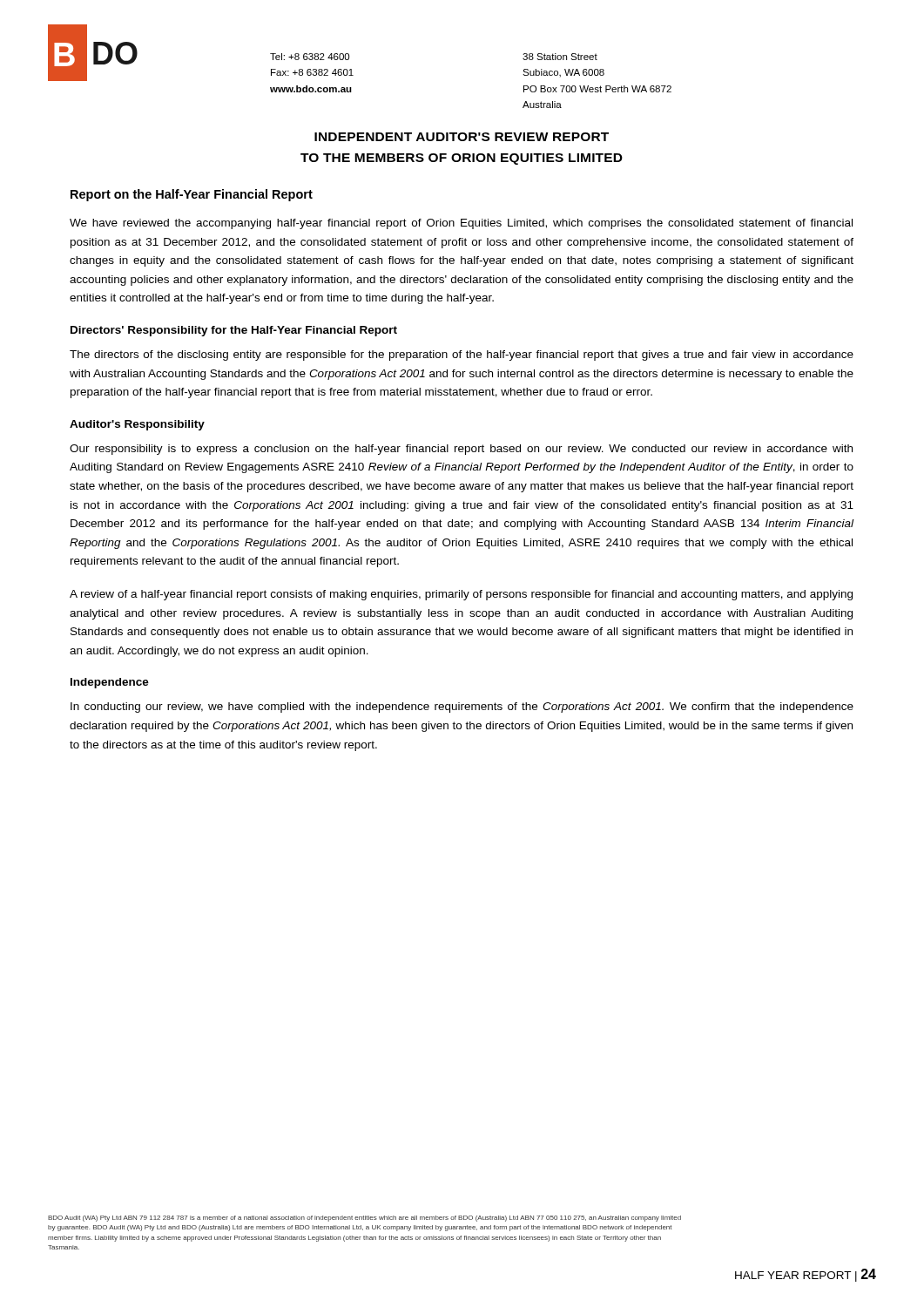Viewport: 924px width, 1307px height.
Task: Select the text block containing "The directors of the disclosing entity"
Action: (x=462, y=373)
